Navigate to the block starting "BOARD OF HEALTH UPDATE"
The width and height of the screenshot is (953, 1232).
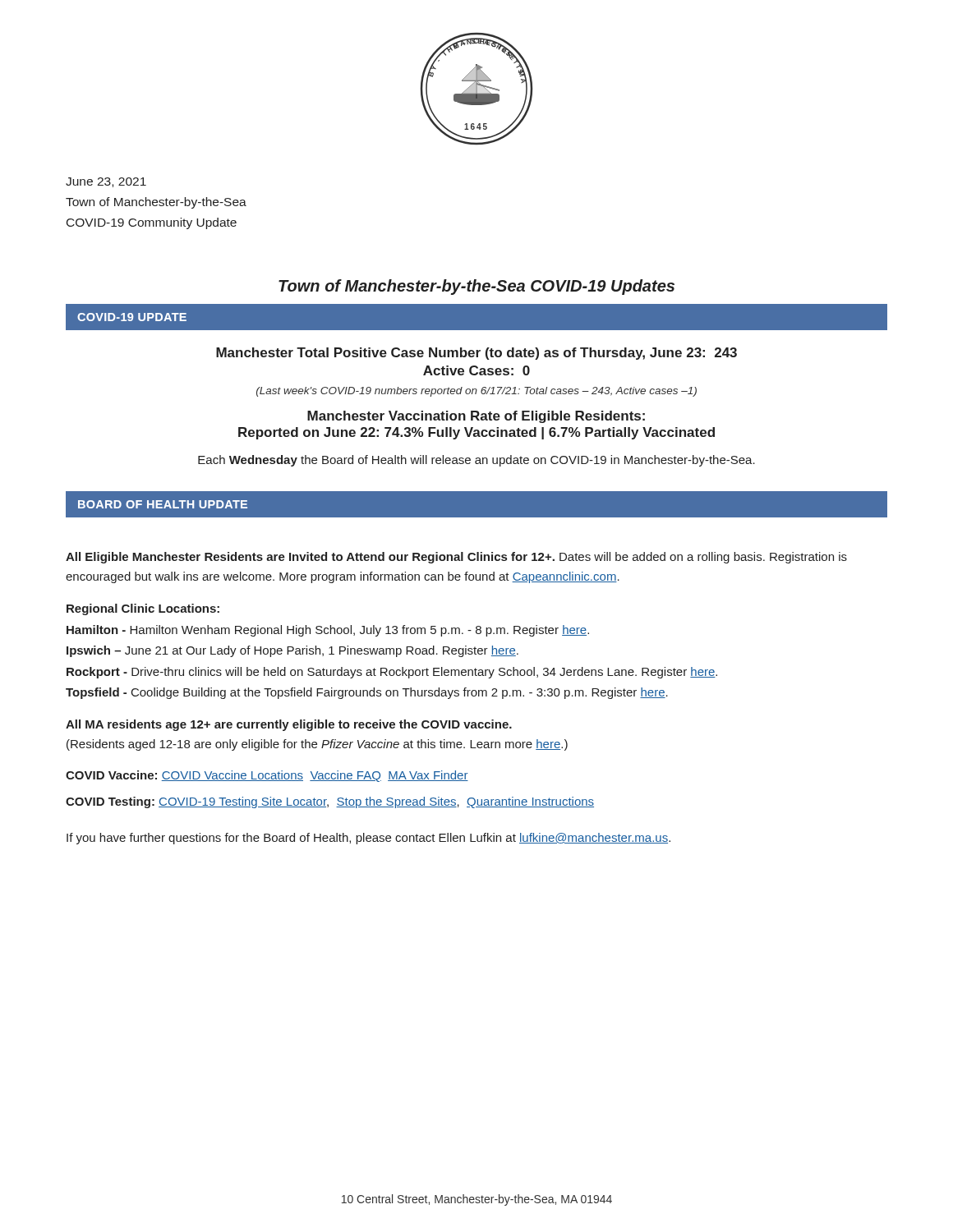163,505
